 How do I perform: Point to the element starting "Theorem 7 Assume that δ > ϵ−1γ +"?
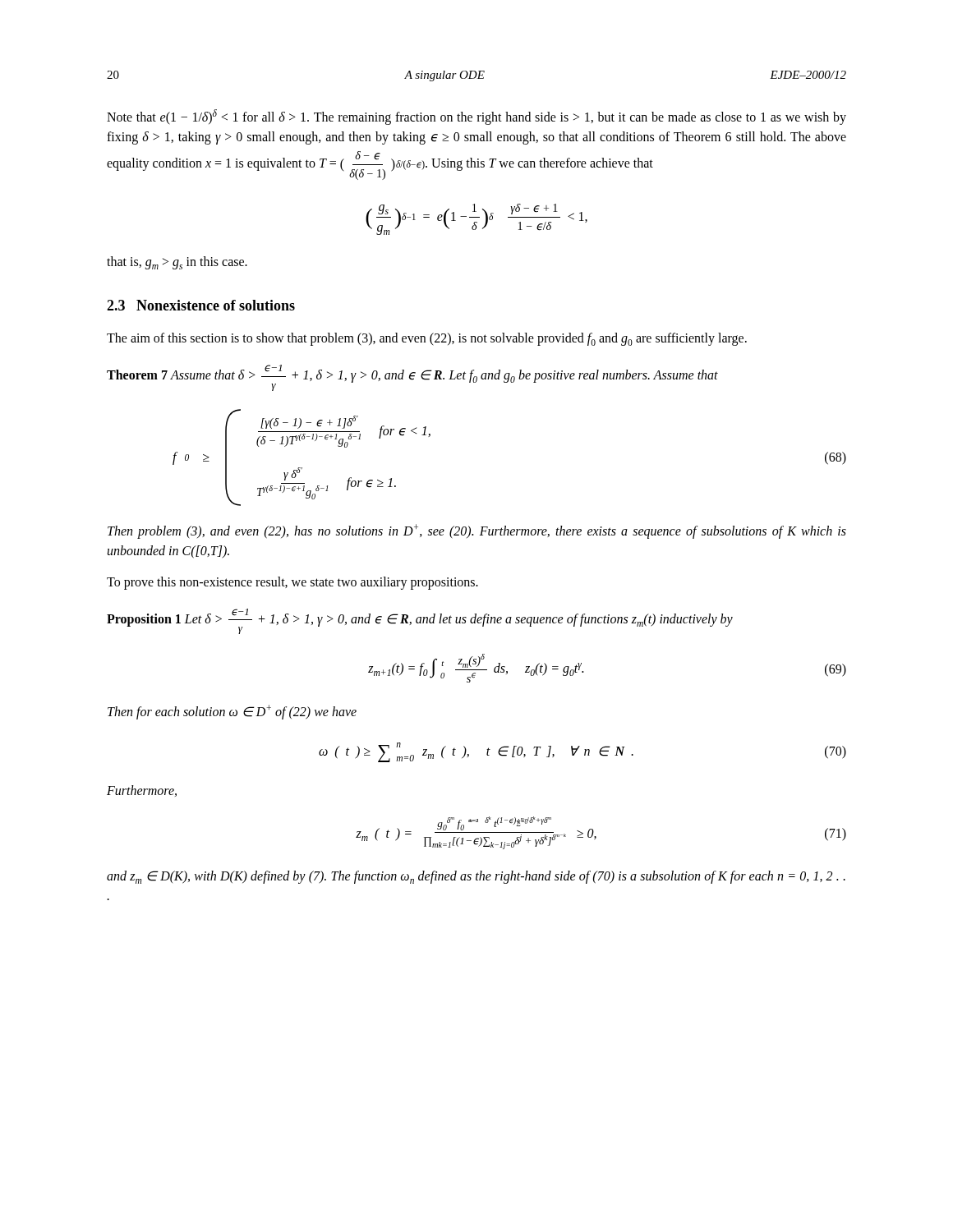476,376
